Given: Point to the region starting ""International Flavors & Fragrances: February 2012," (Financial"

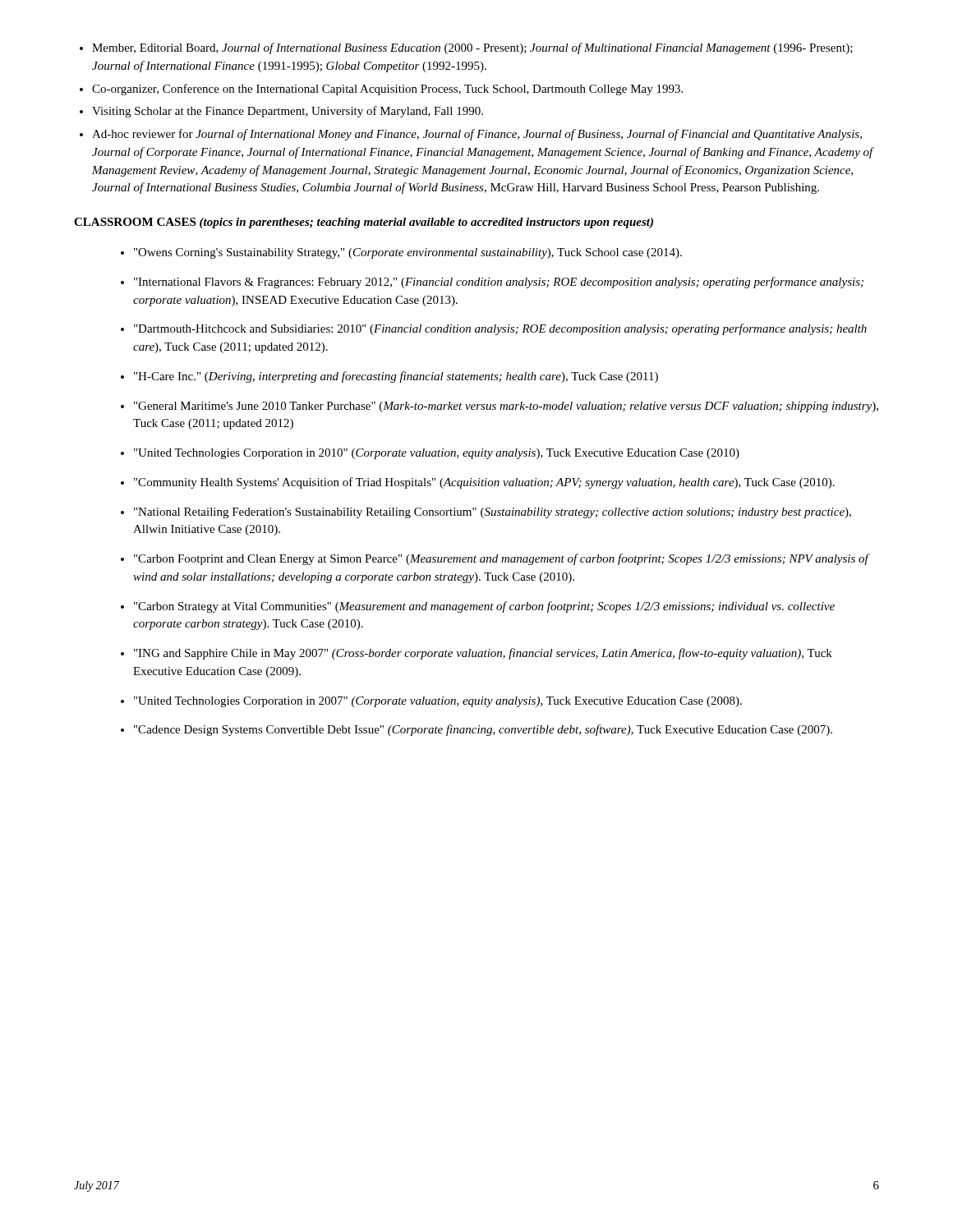Looking at the screenshot, I should tap(499, 290).
